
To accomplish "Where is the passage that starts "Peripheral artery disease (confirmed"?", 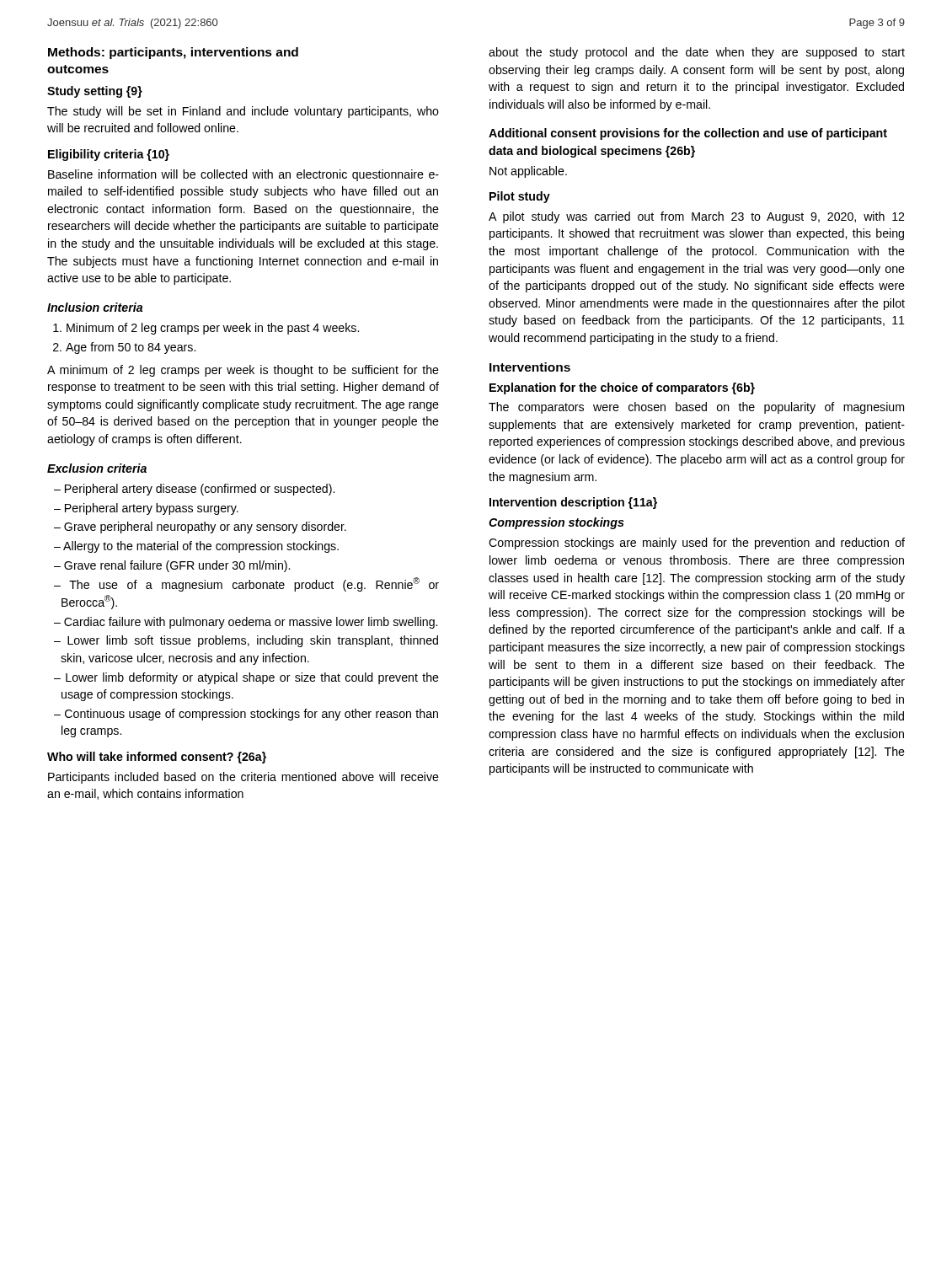I will click(x=243, y=489).
